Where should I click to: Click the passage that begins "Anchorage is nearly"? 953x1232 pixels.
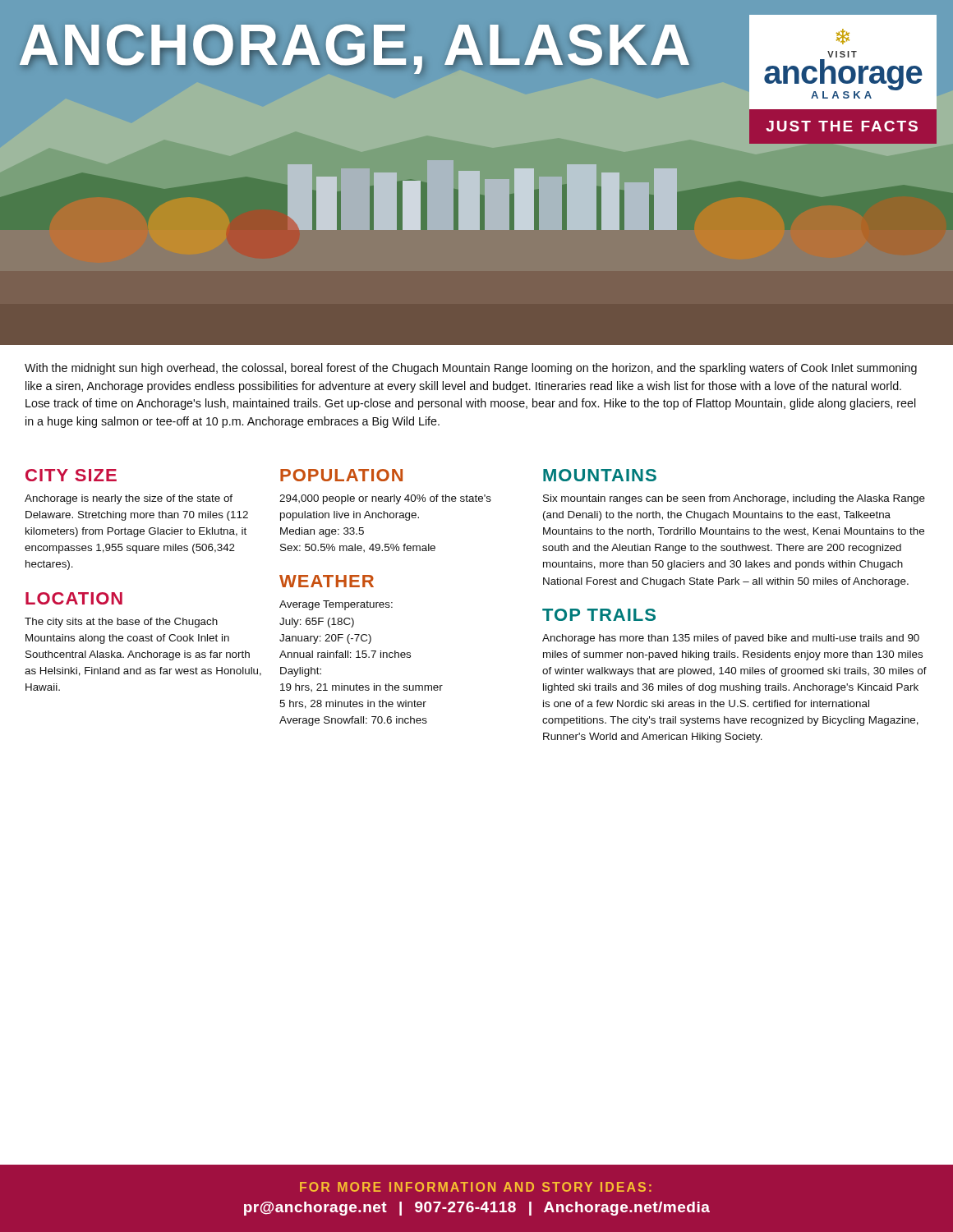[137, 531]
